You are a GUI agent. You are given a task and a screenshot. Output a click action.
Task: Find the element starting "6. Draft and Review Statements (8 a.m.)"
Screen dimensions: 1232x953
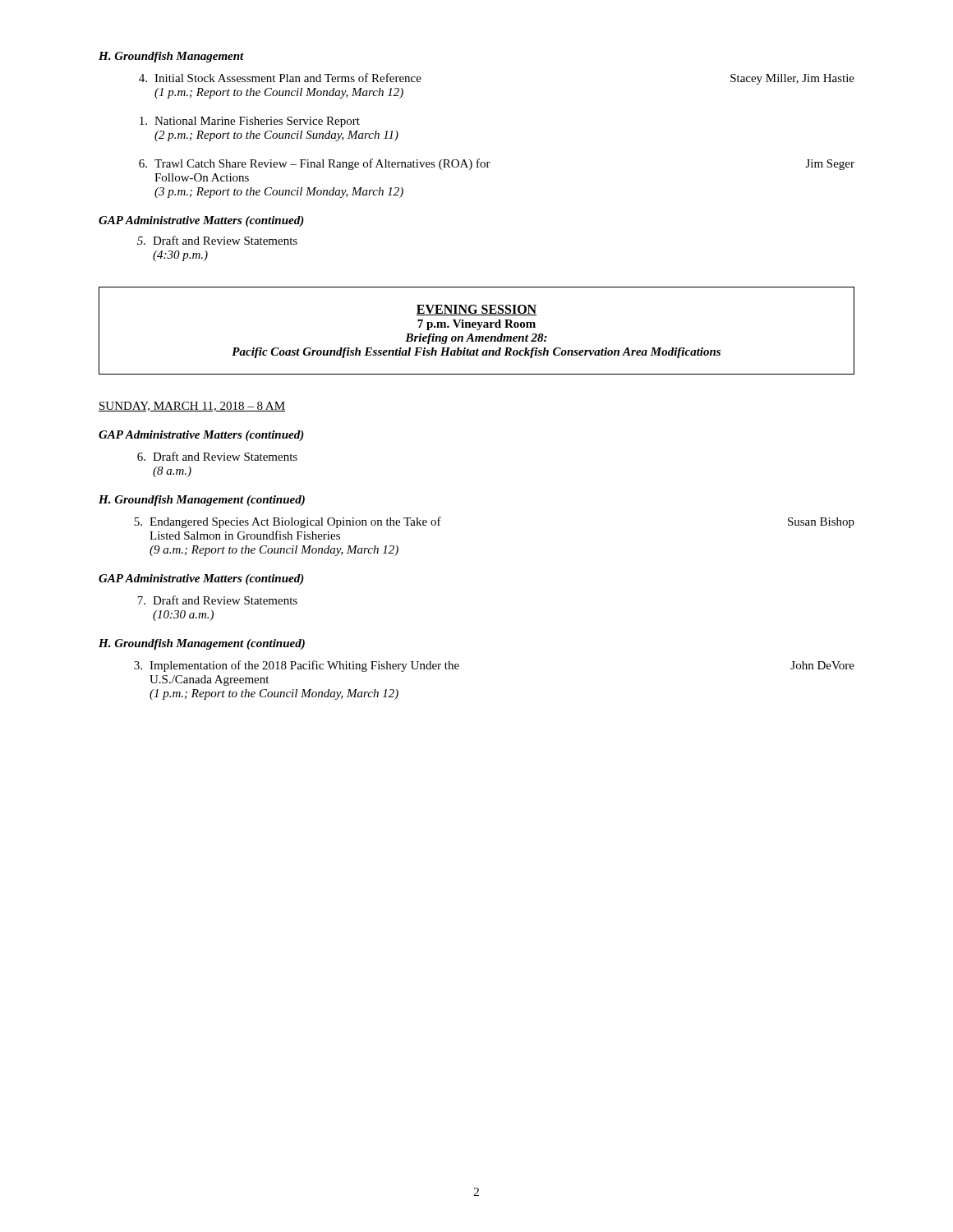(x=217, y=456)
